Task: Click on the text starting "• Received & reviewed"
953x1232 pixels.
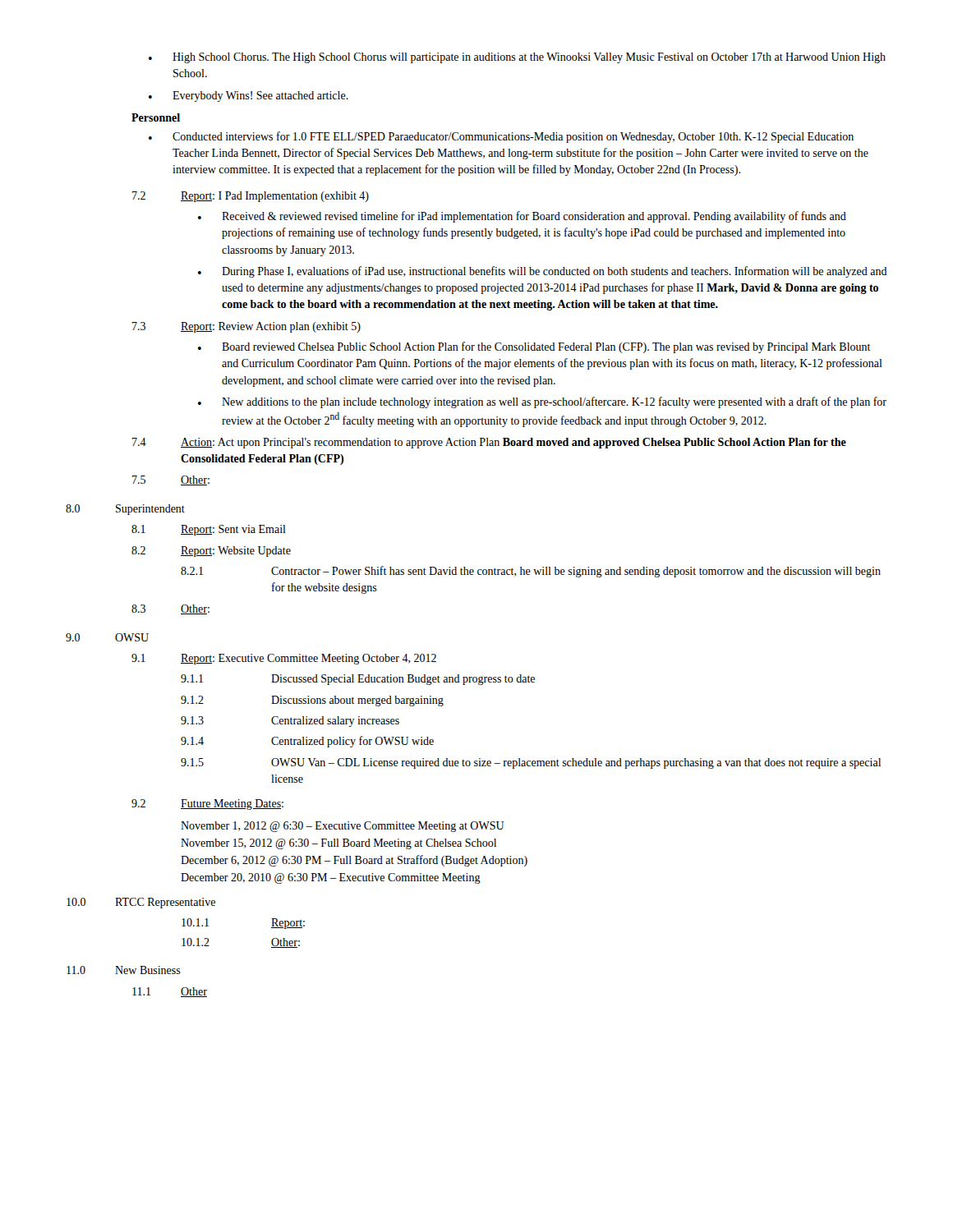Action: [534, 261]
